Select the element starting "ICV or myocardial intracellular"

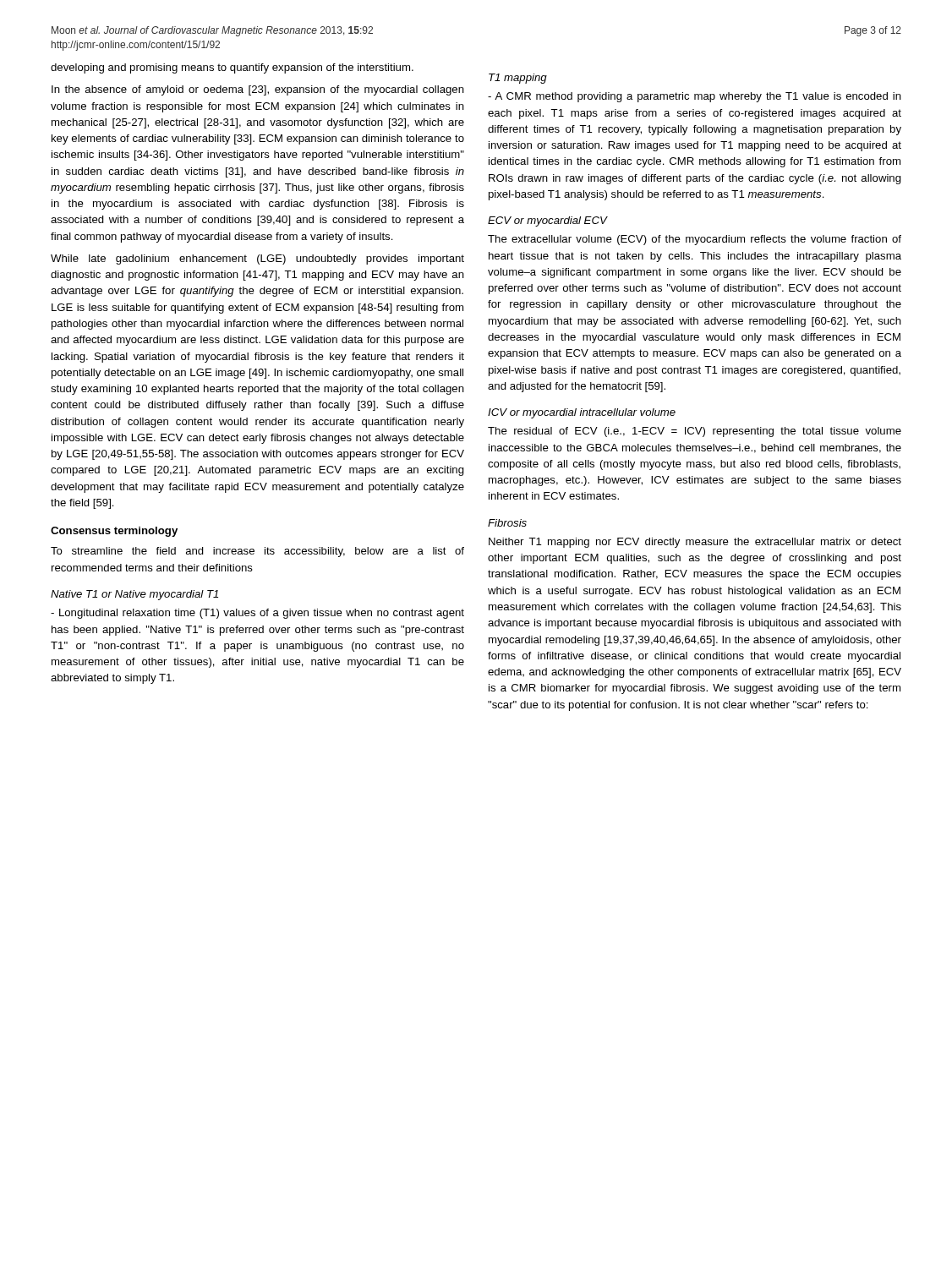(x=582, y=412)
